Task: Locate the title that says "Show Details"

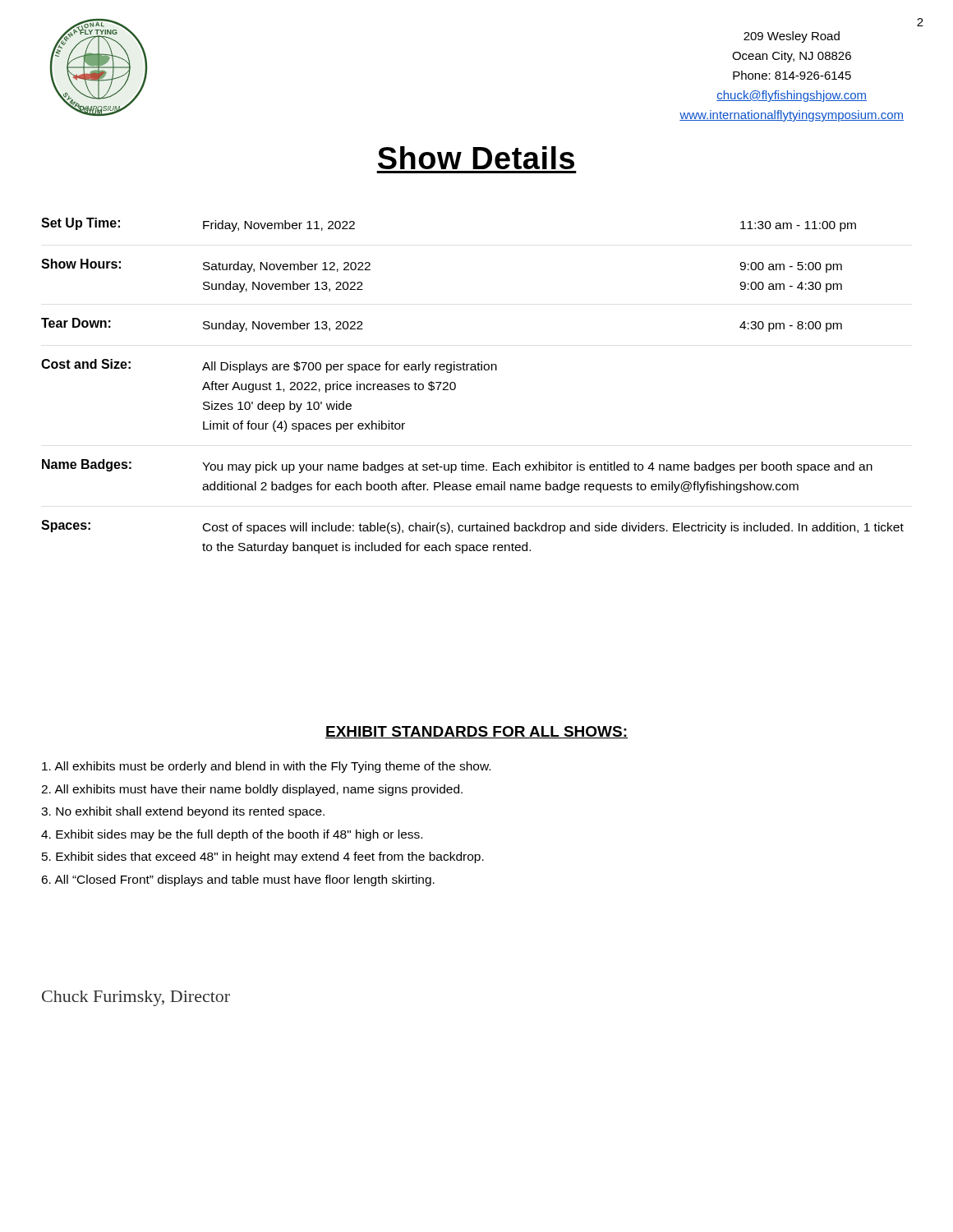Action: [476, 159]
